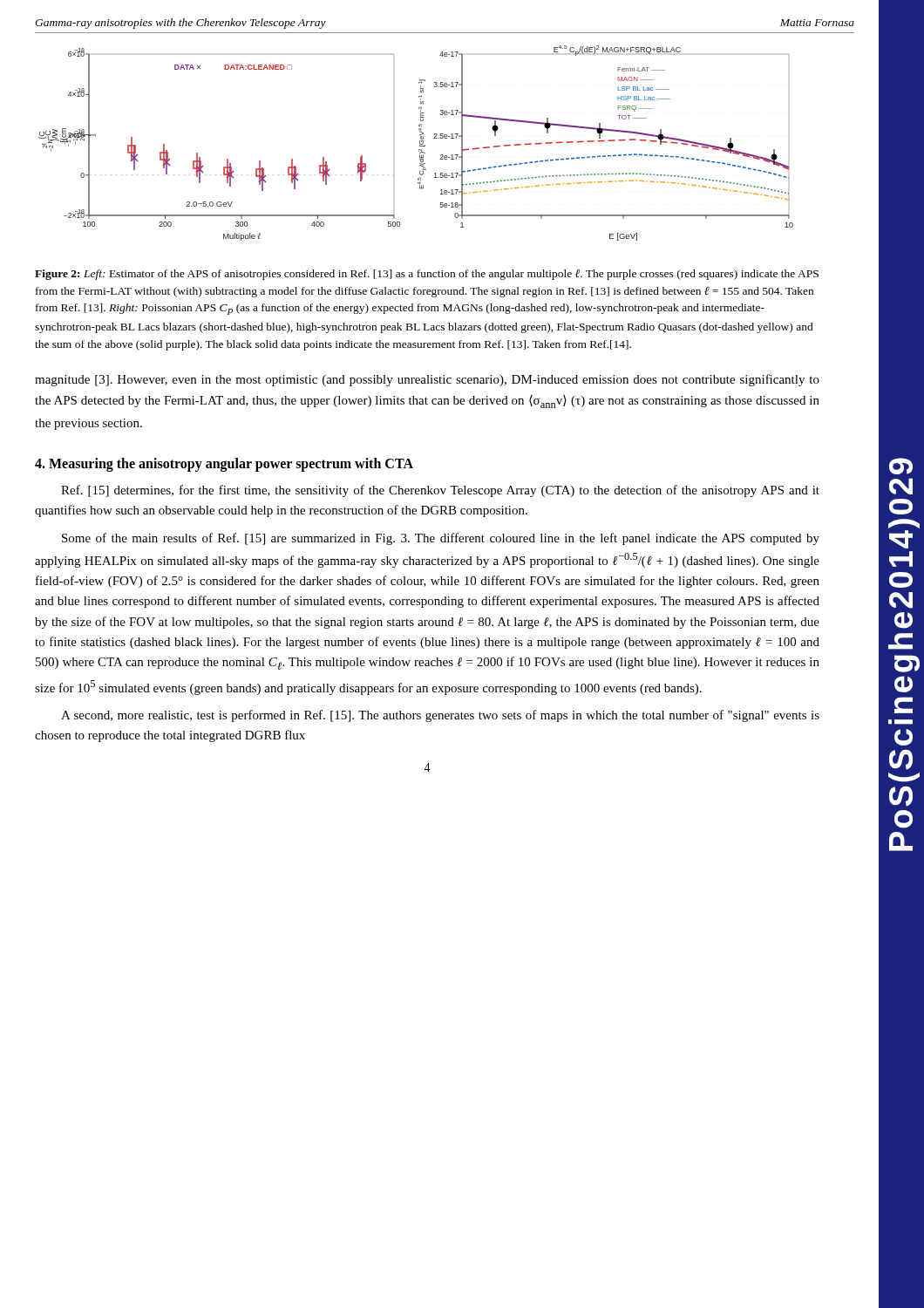Locate the block starting "4. Measuring the anisotropy angular"
Screen dimensions: 1308x924
224,464
